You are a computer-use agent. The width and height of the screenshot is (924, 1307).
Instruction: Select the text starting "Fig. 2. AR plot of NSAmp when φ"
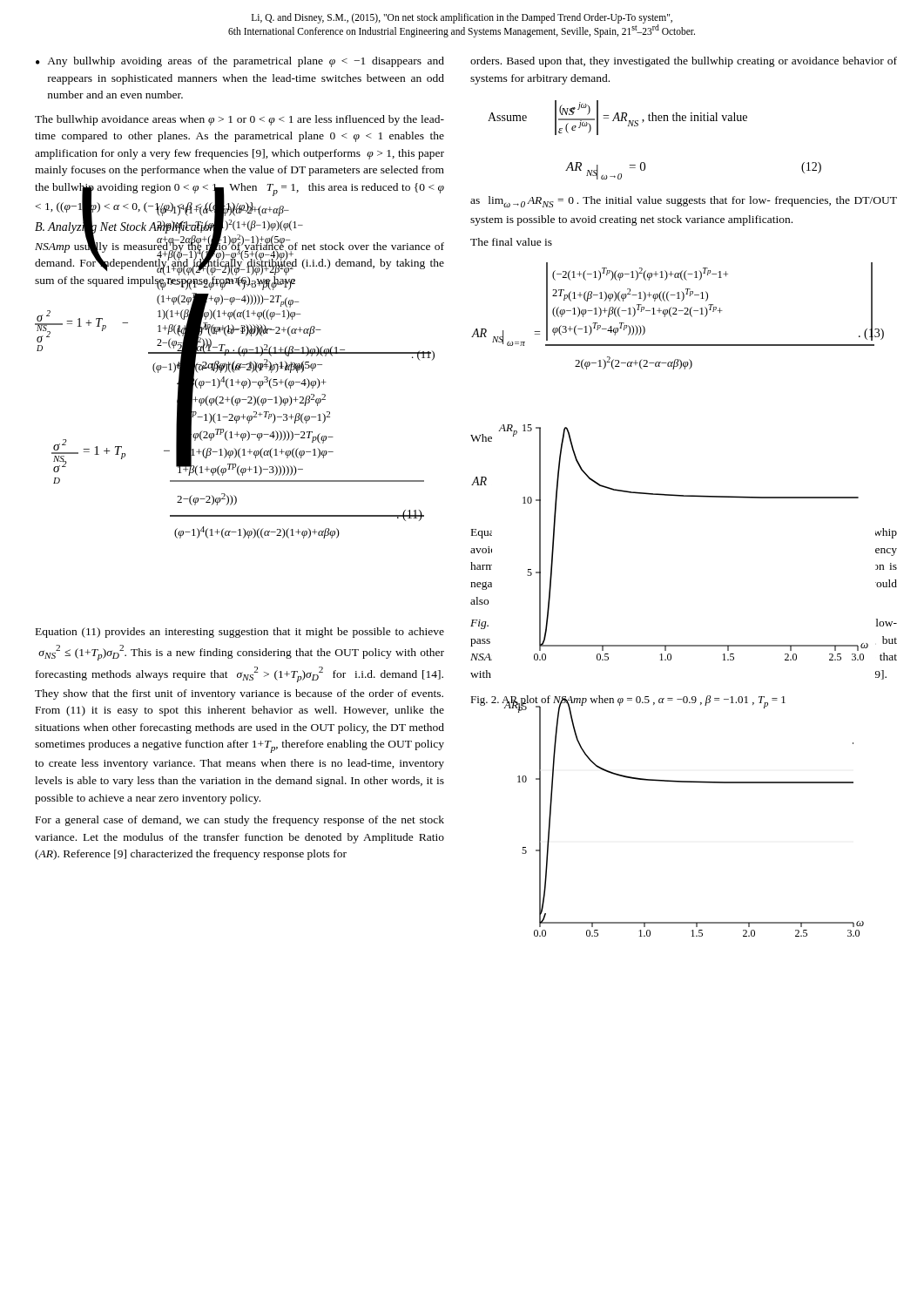[x=628, y=701]
